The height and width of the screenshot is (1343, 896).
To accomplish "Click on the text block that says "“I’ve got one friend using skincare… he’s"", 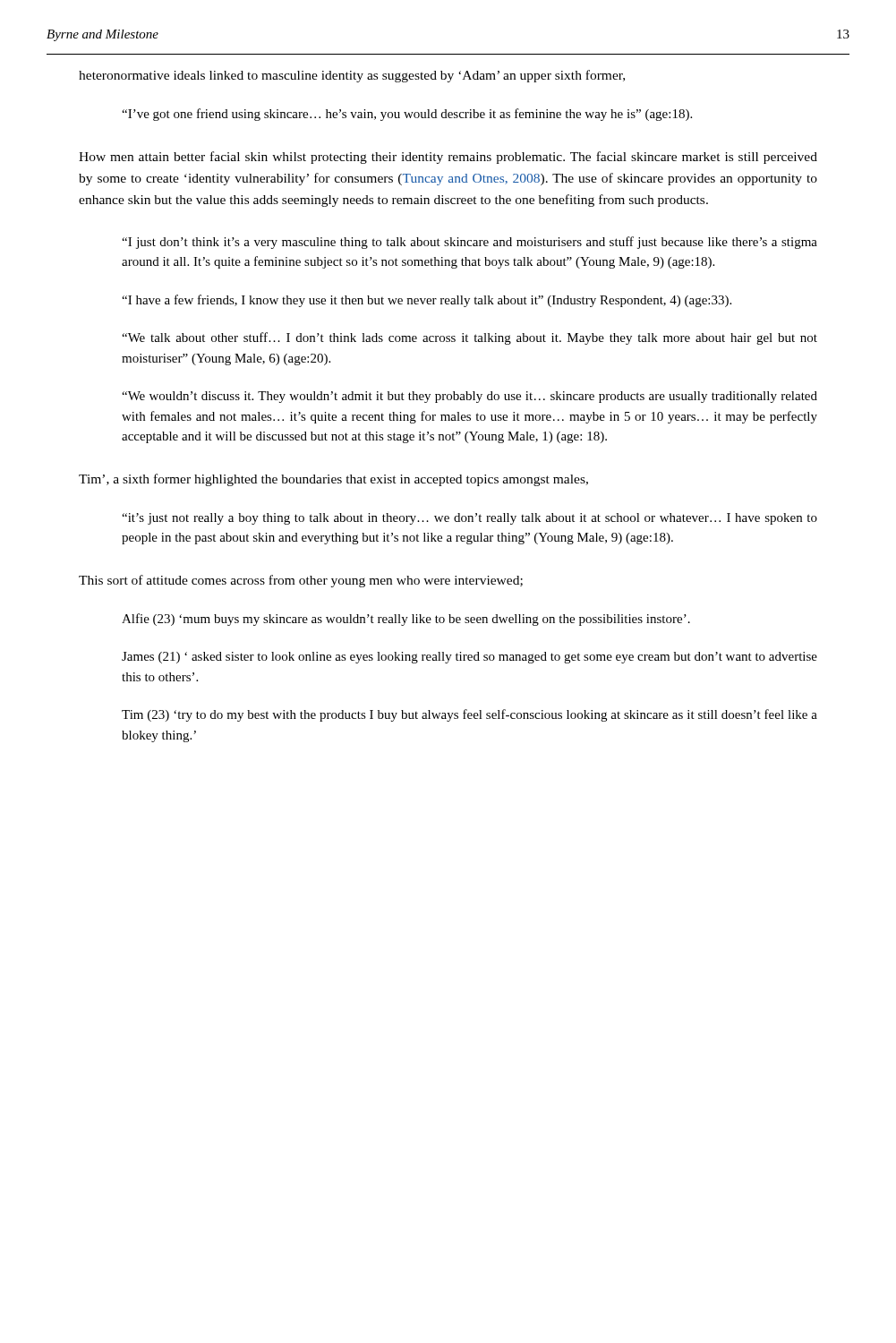I will 407,114.
